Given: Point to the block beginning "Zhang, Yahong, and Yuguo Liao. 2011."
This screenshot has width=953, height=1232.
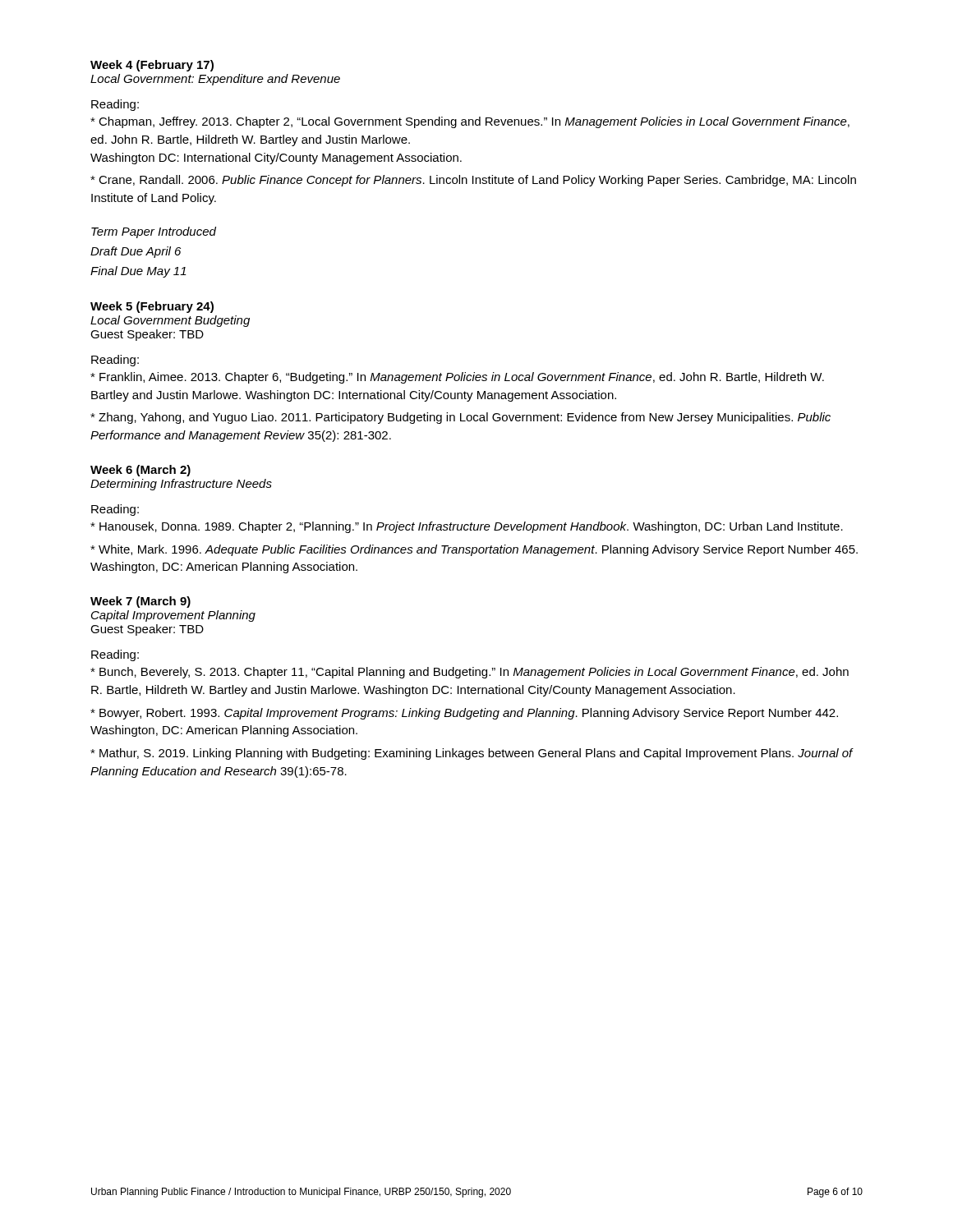Looking at the screenshot, I should [x=461, y=426].
